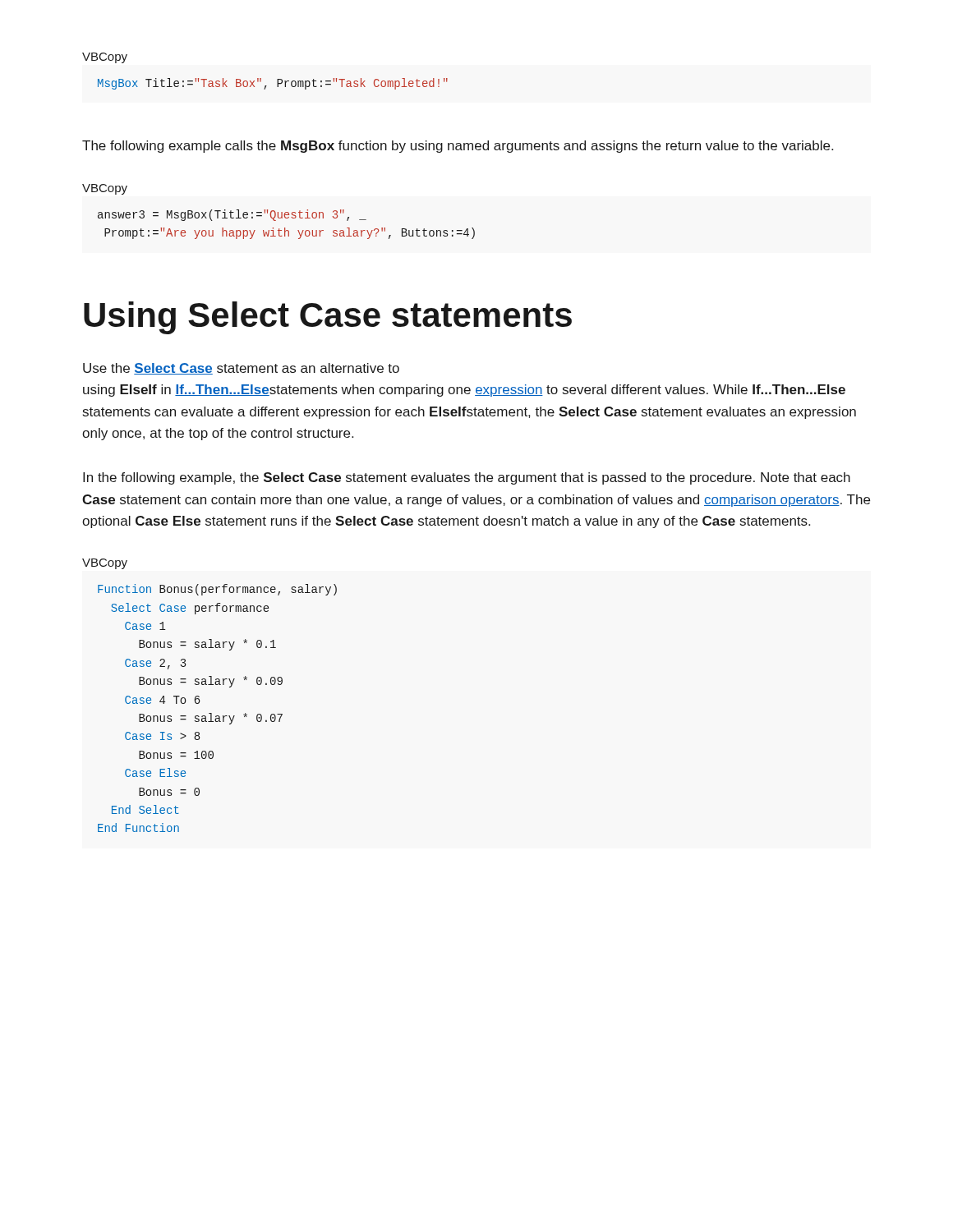
Task: Click on the text block that reads "In the following example, the Select Case statement"
Action: [x=476, y=499]
